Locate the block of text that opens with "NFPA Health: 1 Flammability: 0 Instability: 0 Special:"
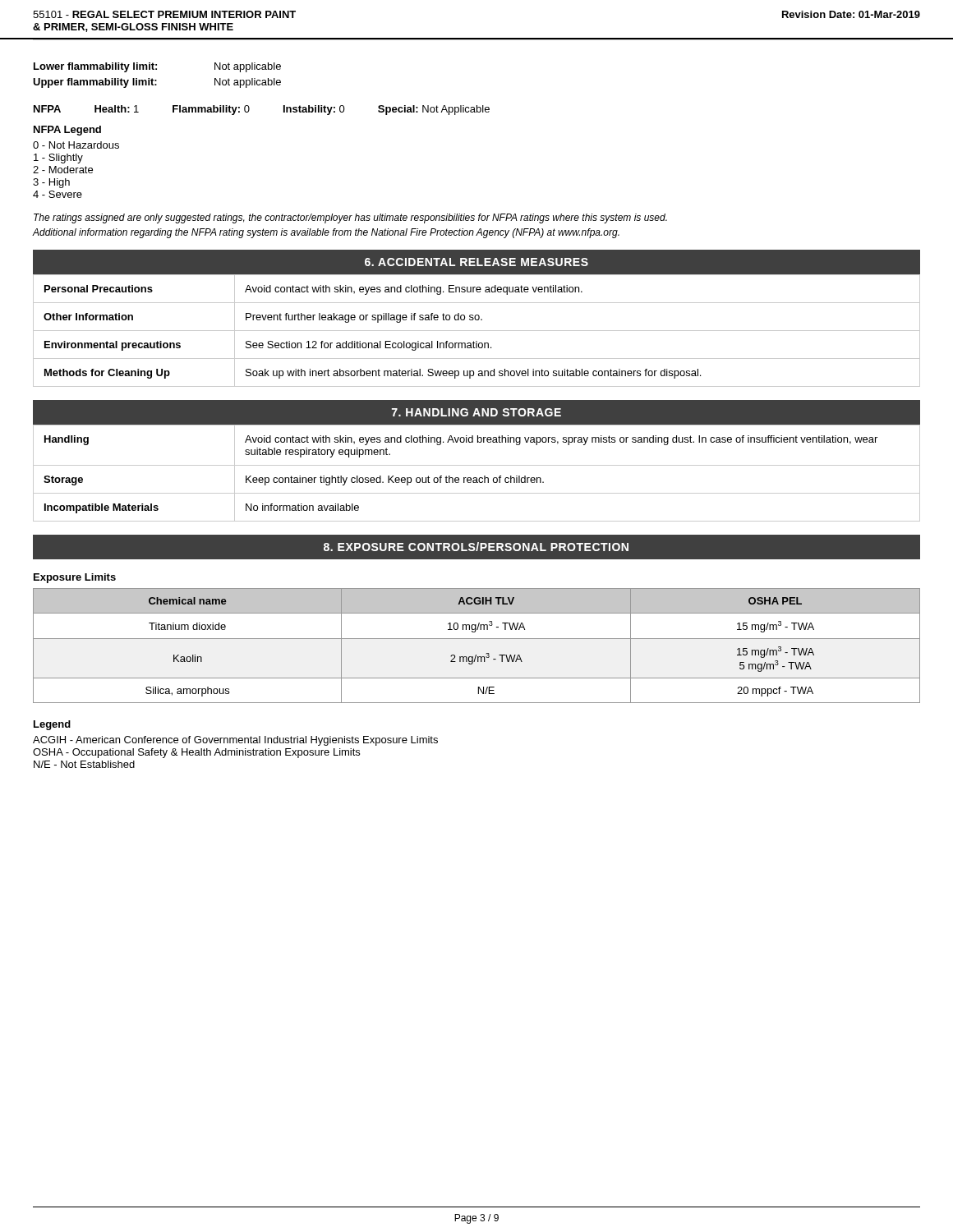 (44, 110)
